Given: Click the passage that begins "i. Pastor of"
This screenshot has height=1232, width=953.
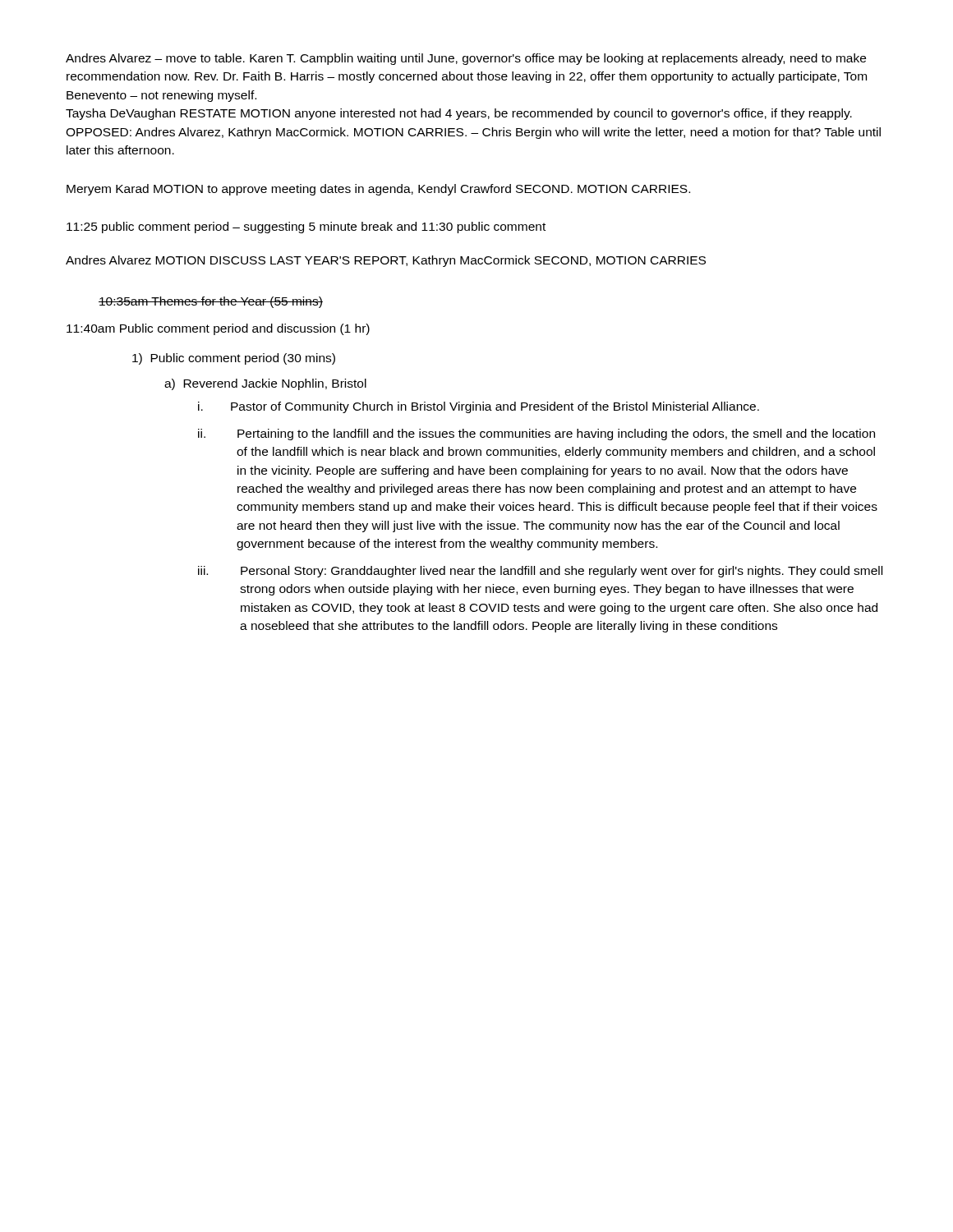Looking at the screenshot, I should click(x=542, y=407).
